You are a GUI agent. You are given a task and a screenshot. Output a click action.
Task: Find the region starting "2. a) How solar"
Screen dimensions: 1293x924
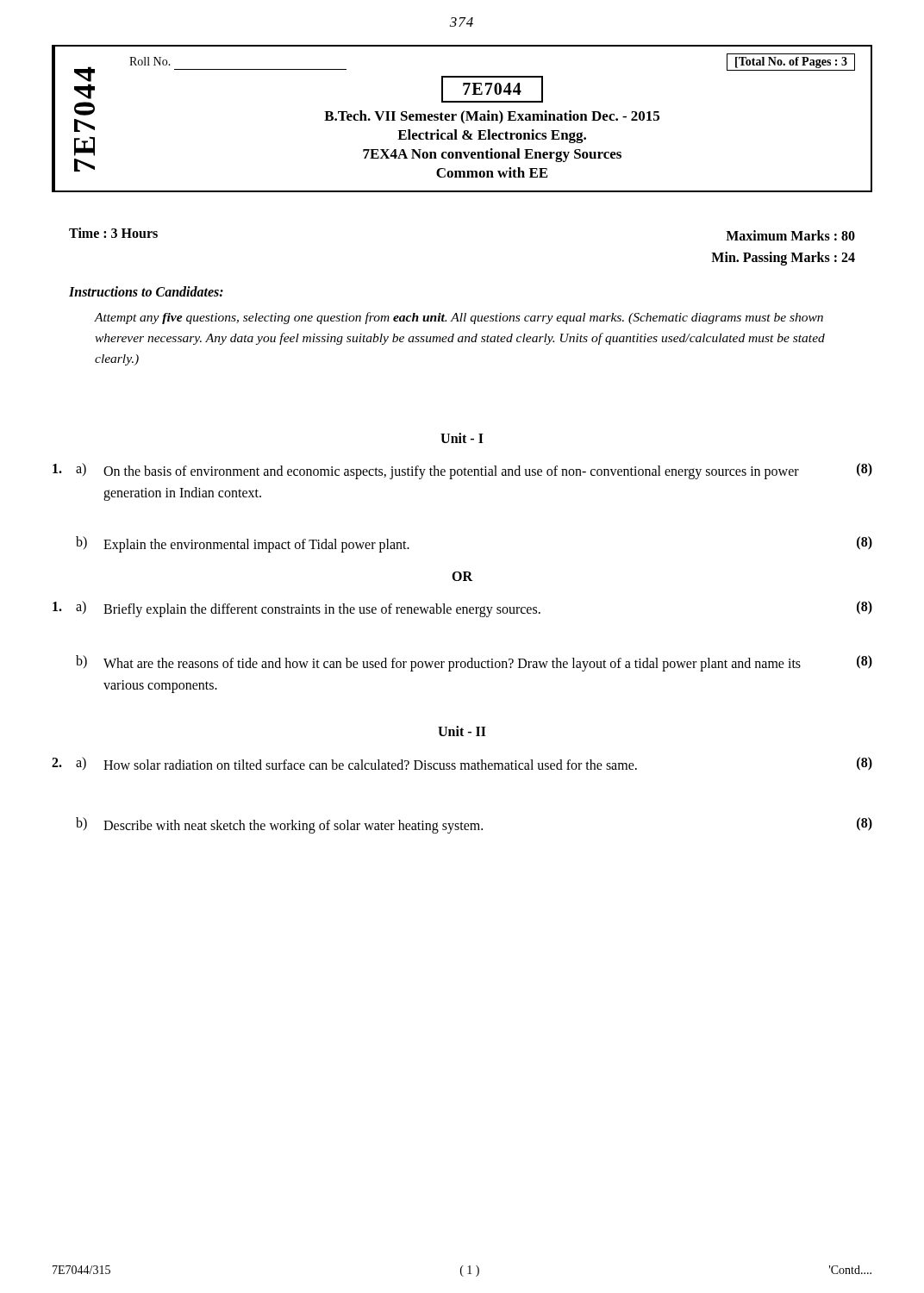point(462,766)
